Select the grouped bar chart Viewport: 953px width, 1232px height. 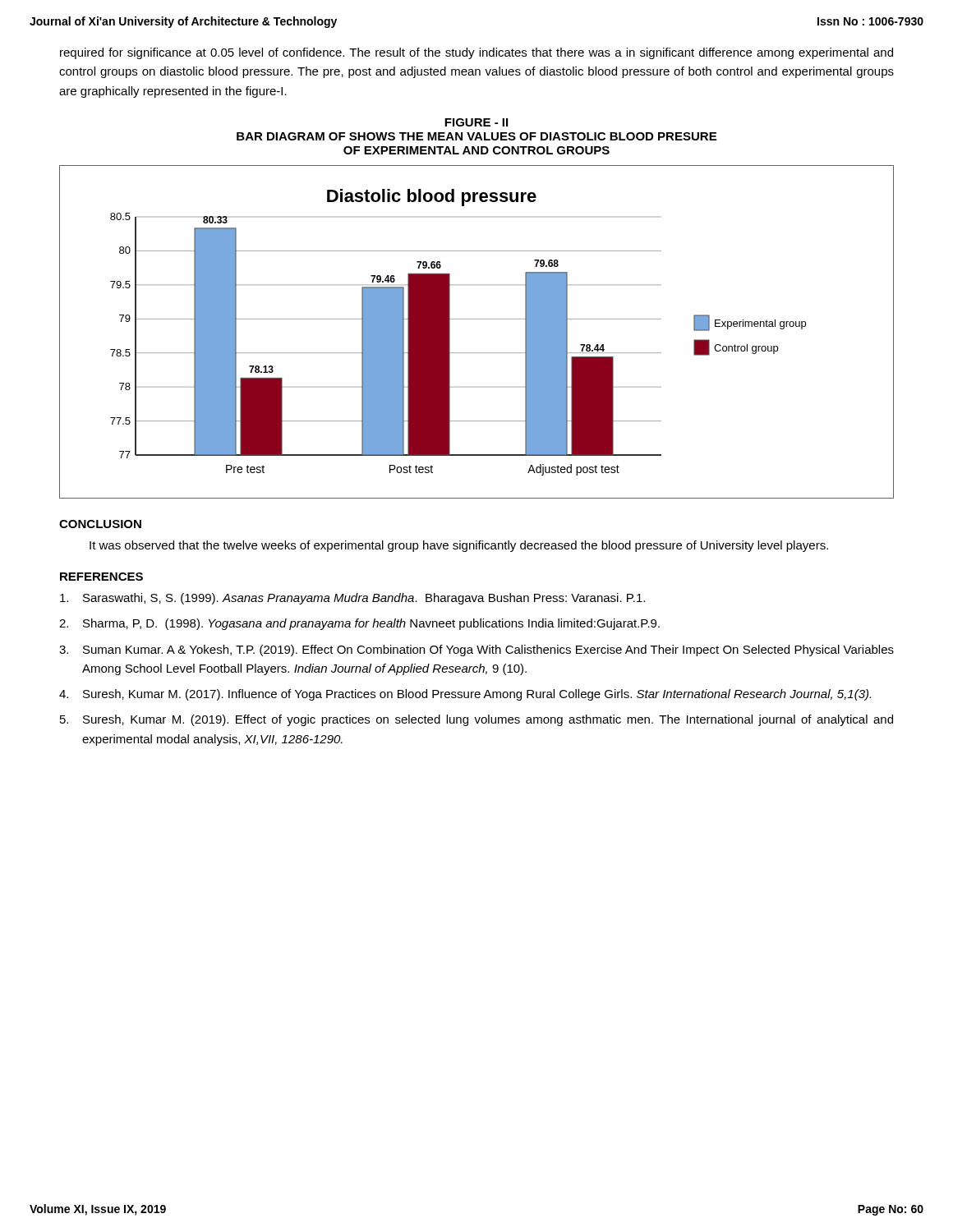pos(476,332)
